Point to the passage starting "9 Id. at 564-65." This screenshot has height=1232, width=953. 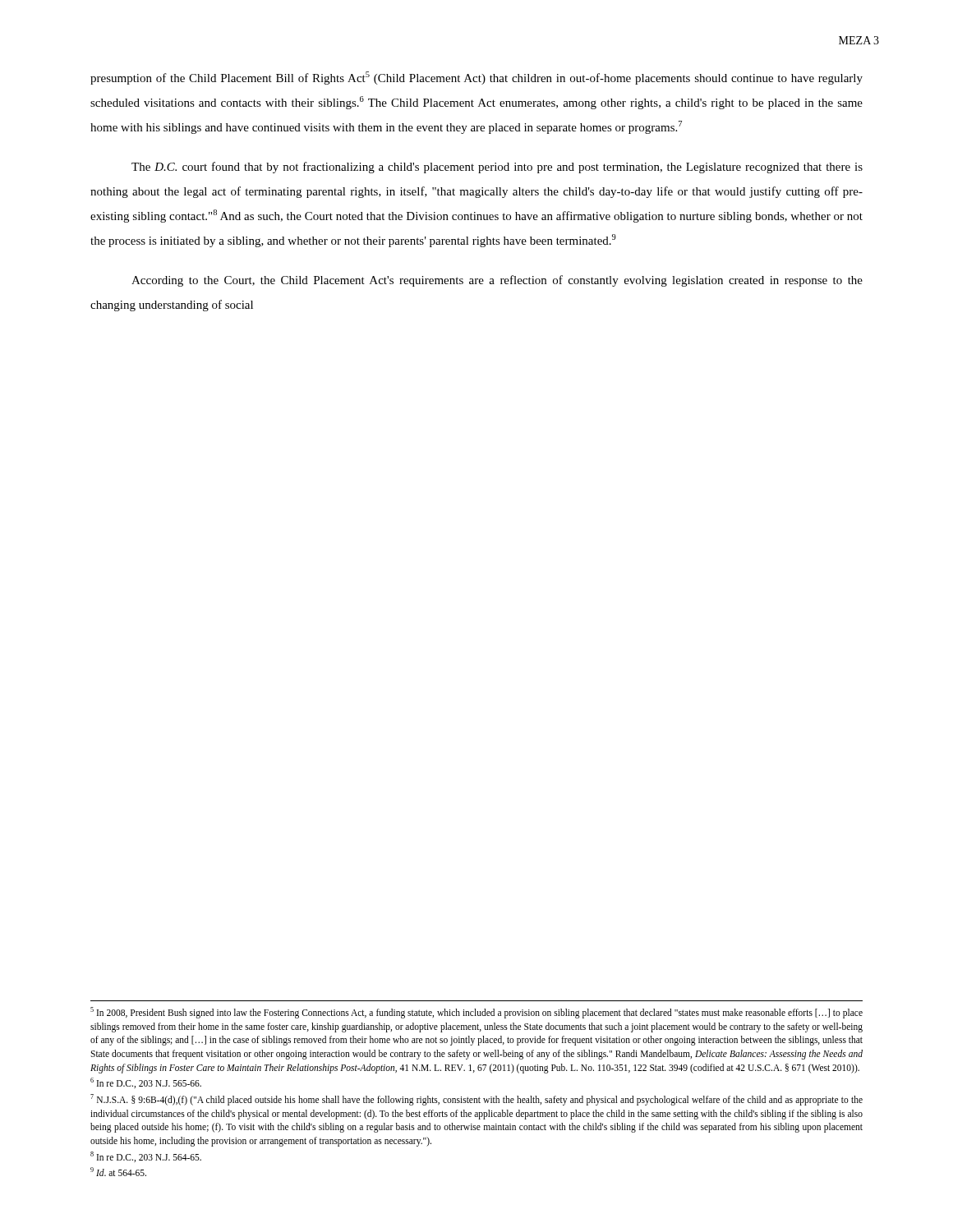pyautogui.click(x=119, y=1172)
